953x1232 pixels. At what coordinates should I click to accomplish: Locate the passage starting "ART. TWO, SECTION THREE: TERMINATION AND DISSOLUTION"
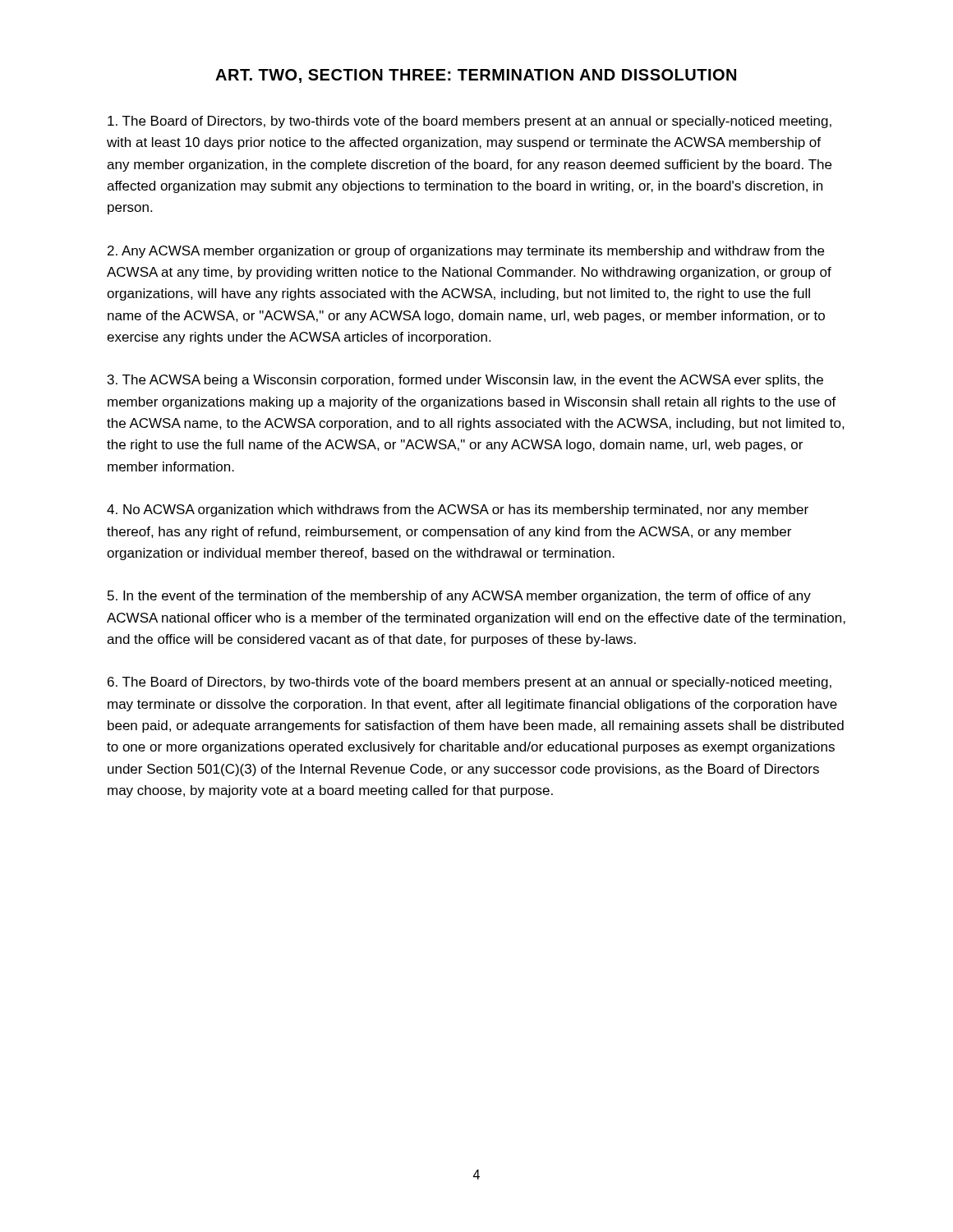pyautogui.click(x=476, y=75)
